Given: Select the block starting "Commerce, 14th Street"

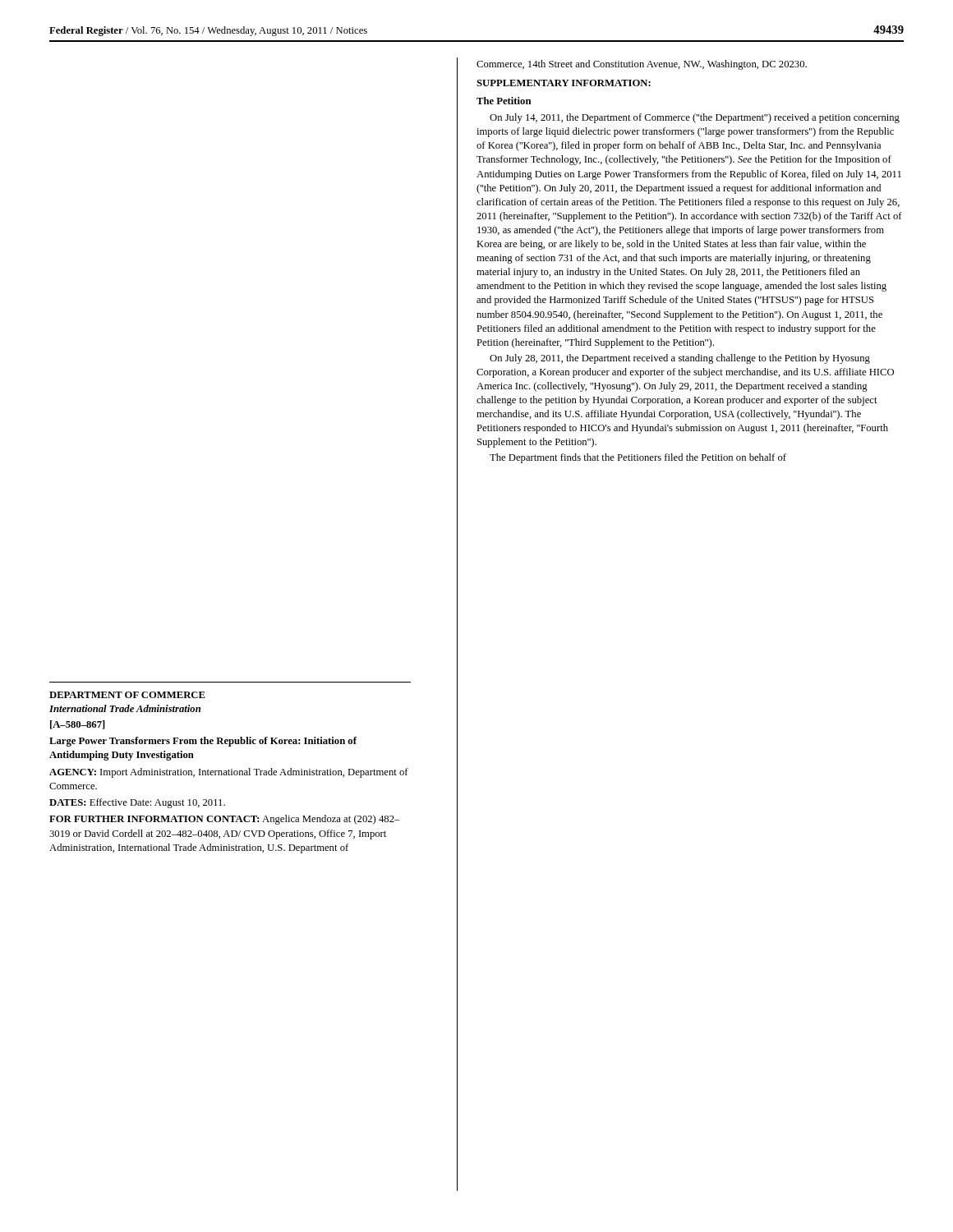Looking at the screenshot, I should pos(690,74).
